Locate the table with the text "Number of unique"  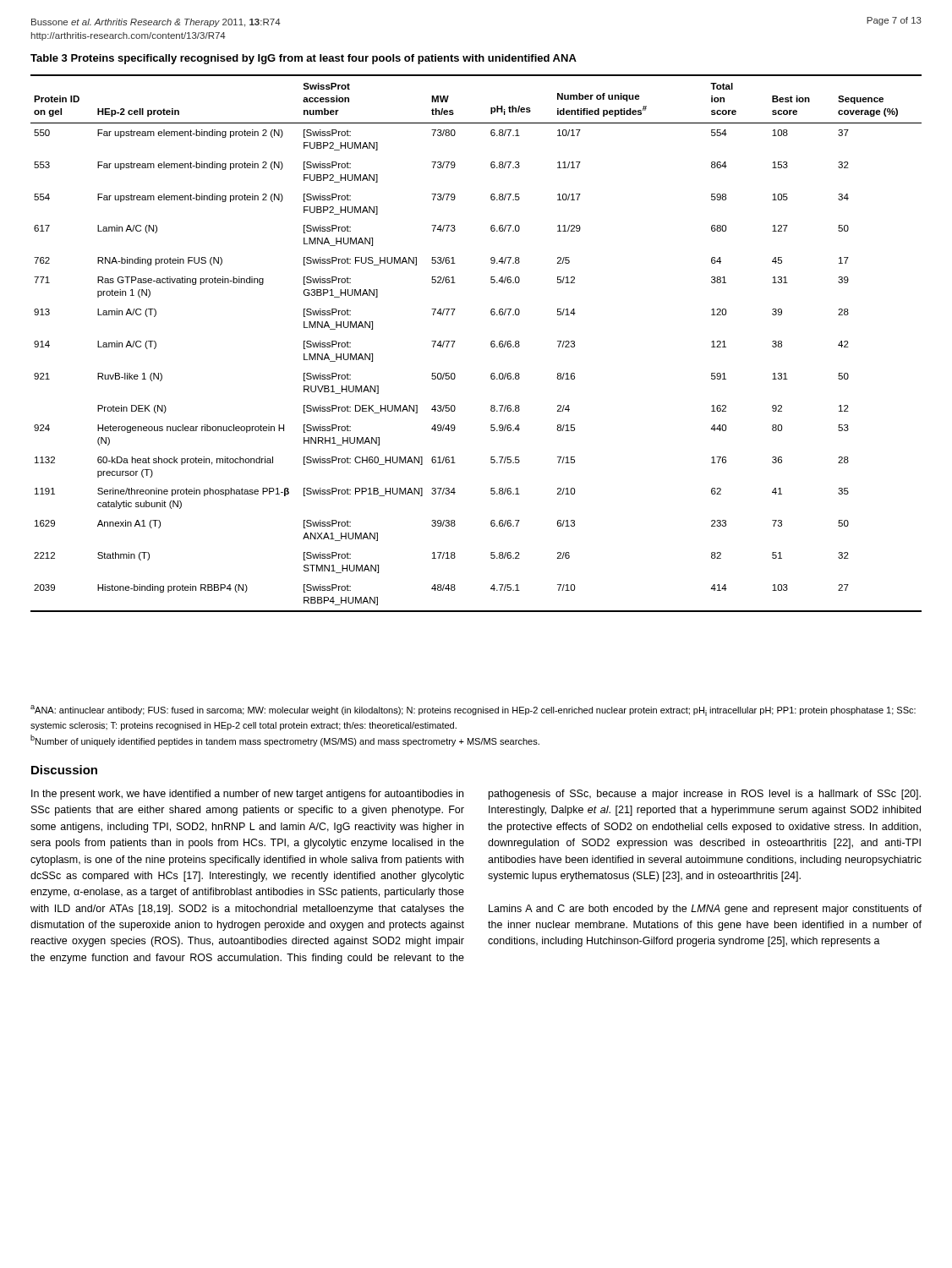476,343
